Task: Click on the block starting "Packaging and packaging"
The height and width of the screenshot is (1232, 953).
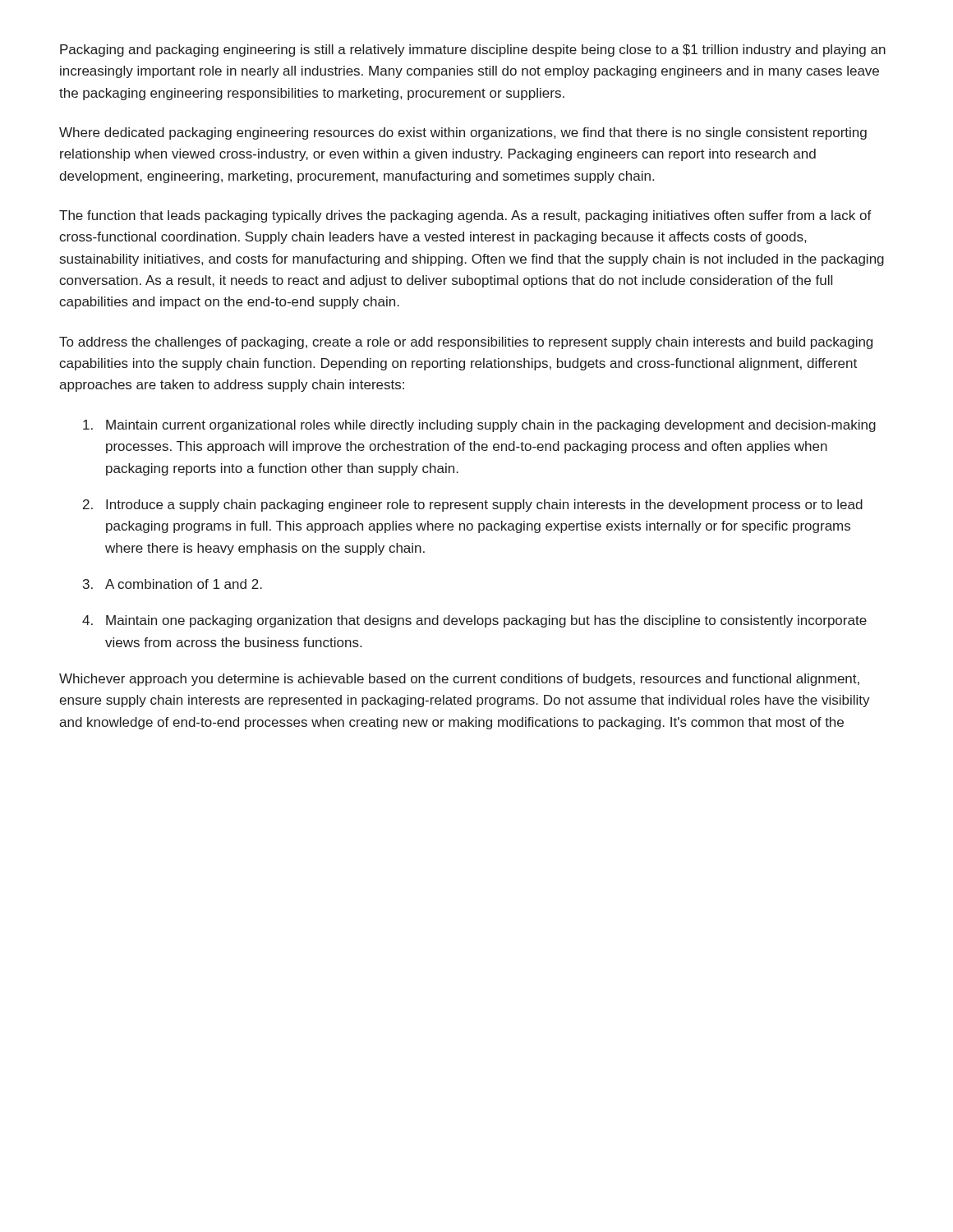Action: (x=473, y=71)
